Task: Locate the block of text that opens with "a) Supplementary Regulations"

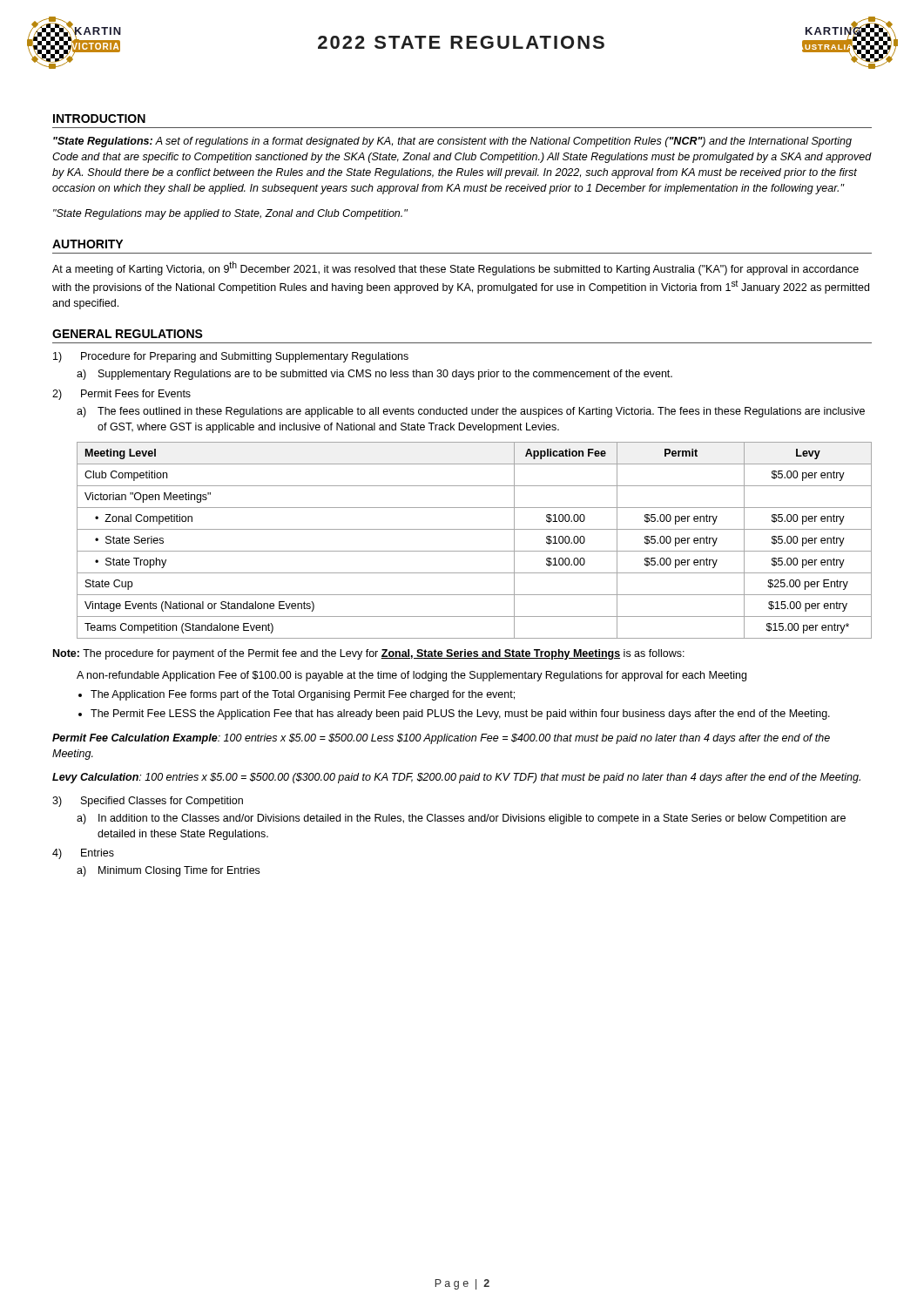Action: coord(474,374)
